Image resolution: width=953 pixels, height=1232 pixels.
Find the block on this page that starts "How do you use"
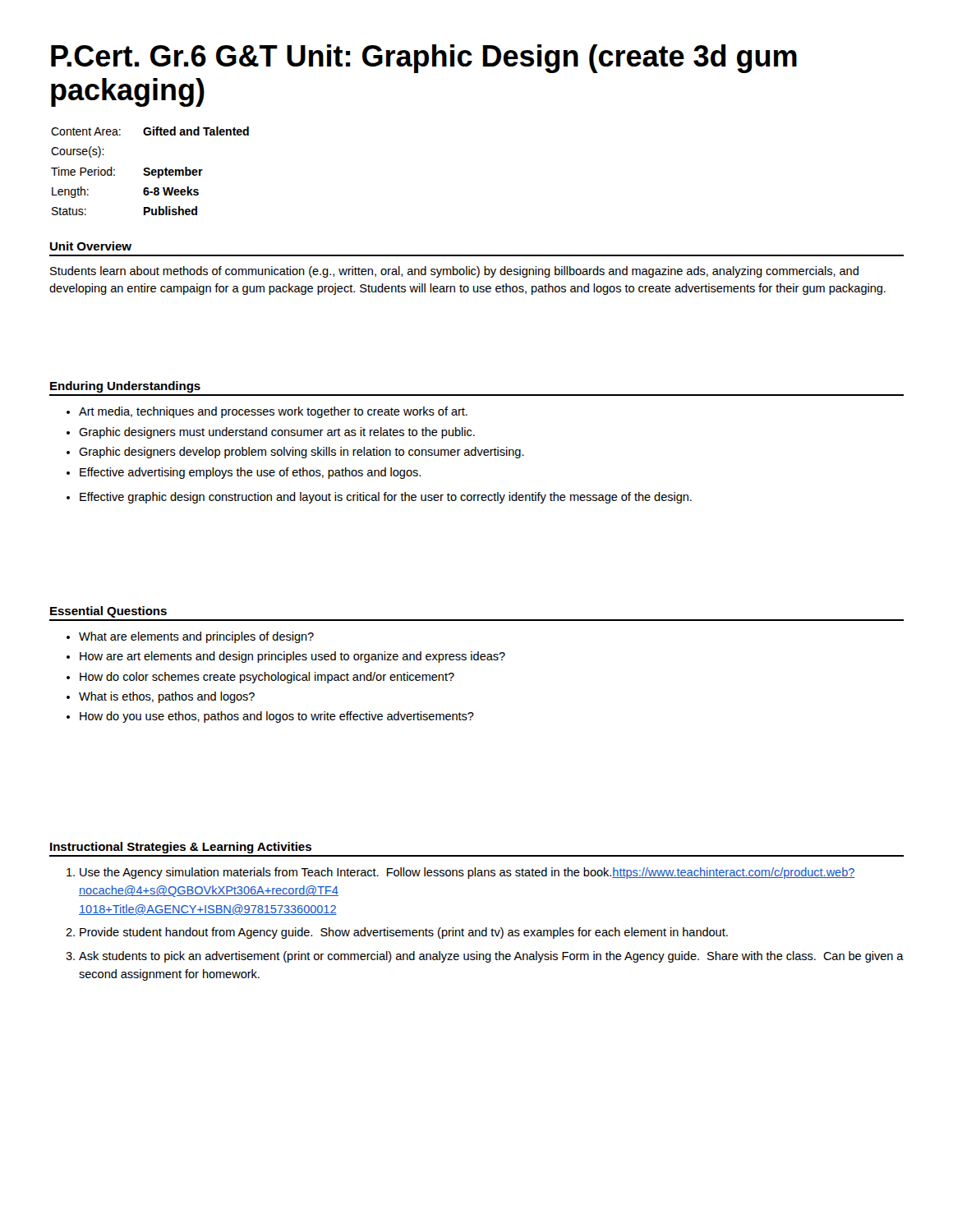tap(276, 717)
